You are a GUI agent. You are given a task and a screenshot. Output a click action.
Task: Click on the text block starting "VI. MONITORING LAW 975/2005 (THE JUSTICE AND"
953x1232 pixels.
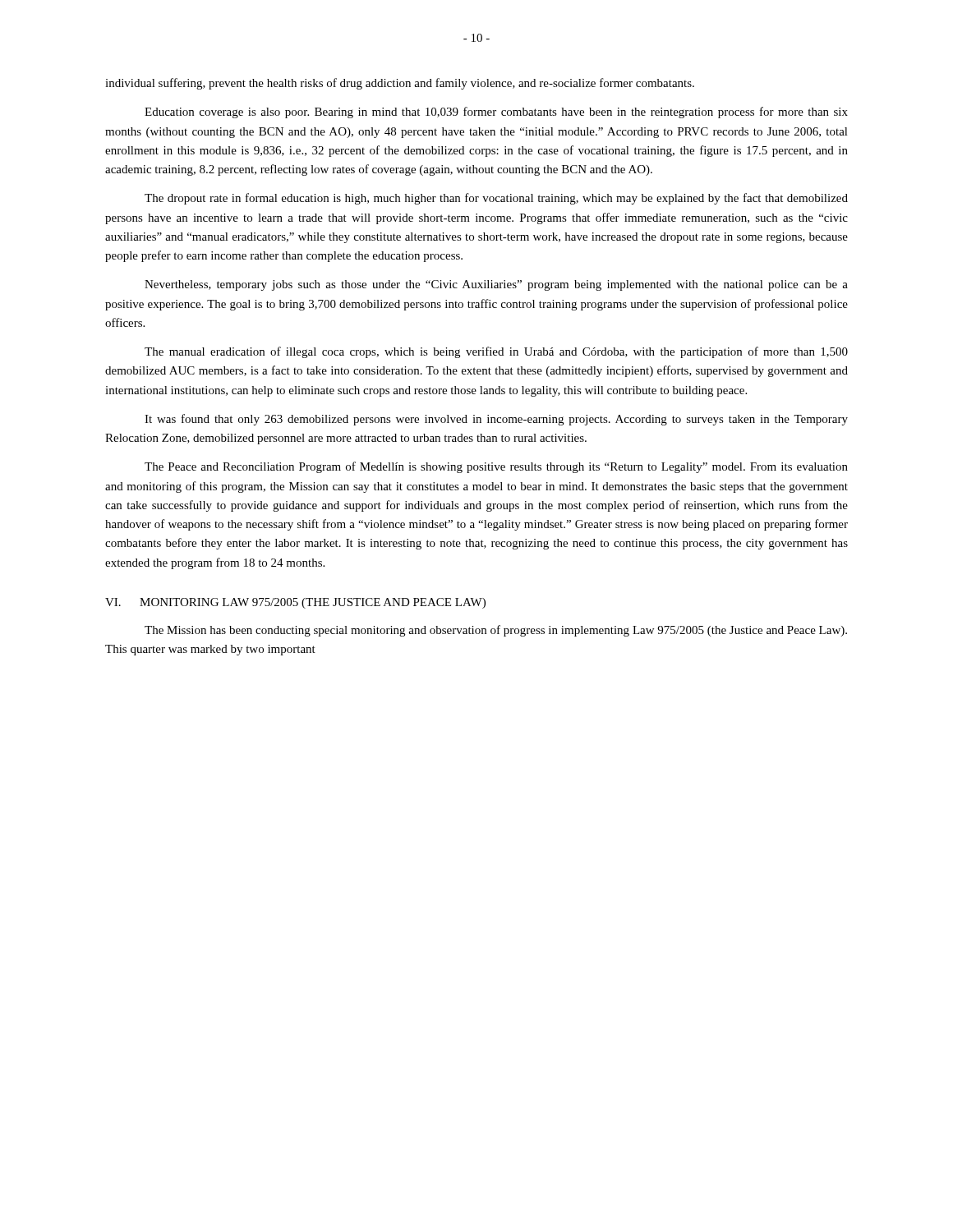pos(296,602)
